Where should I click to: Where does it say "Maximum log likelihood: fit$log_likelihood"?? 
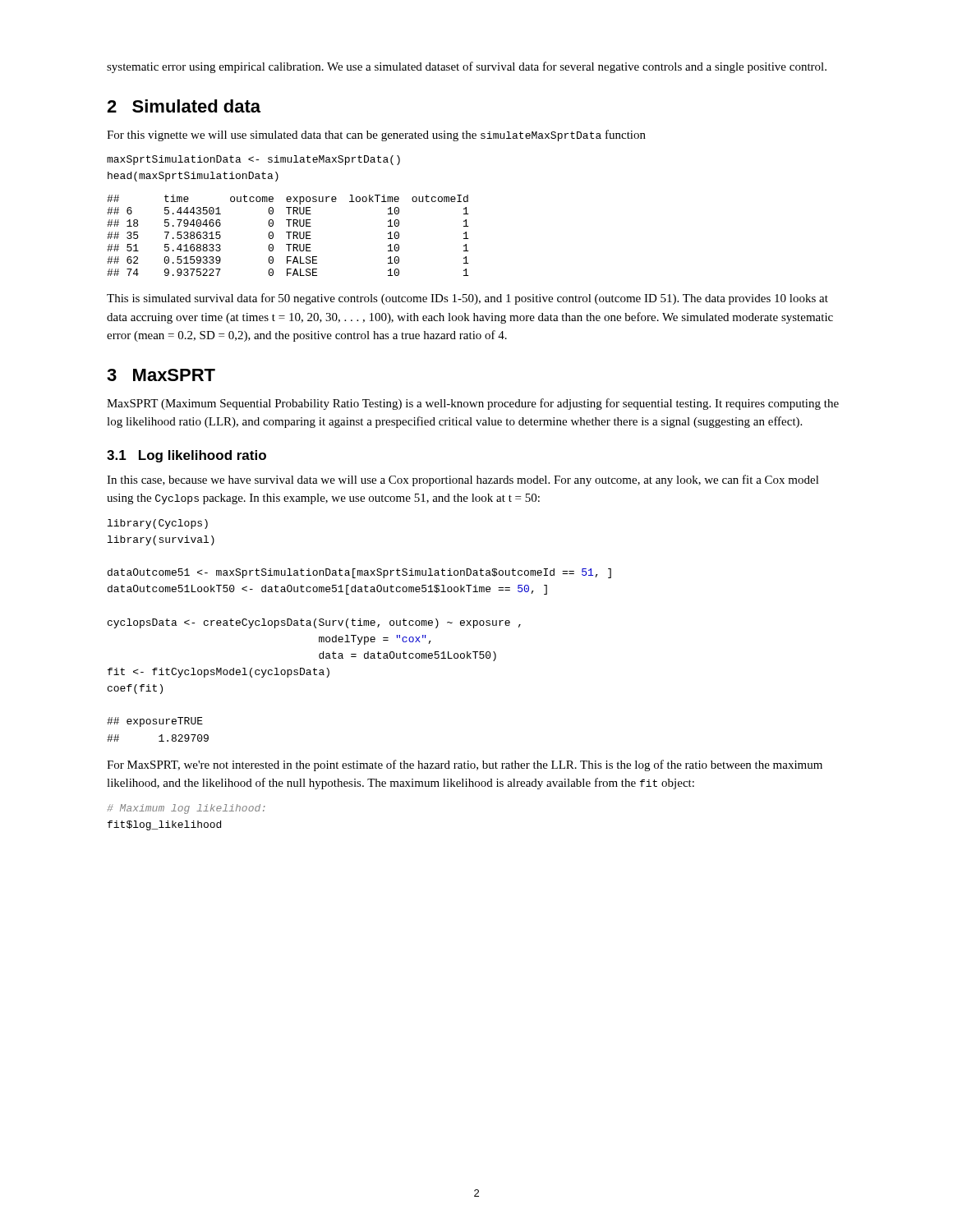(186, 809)
